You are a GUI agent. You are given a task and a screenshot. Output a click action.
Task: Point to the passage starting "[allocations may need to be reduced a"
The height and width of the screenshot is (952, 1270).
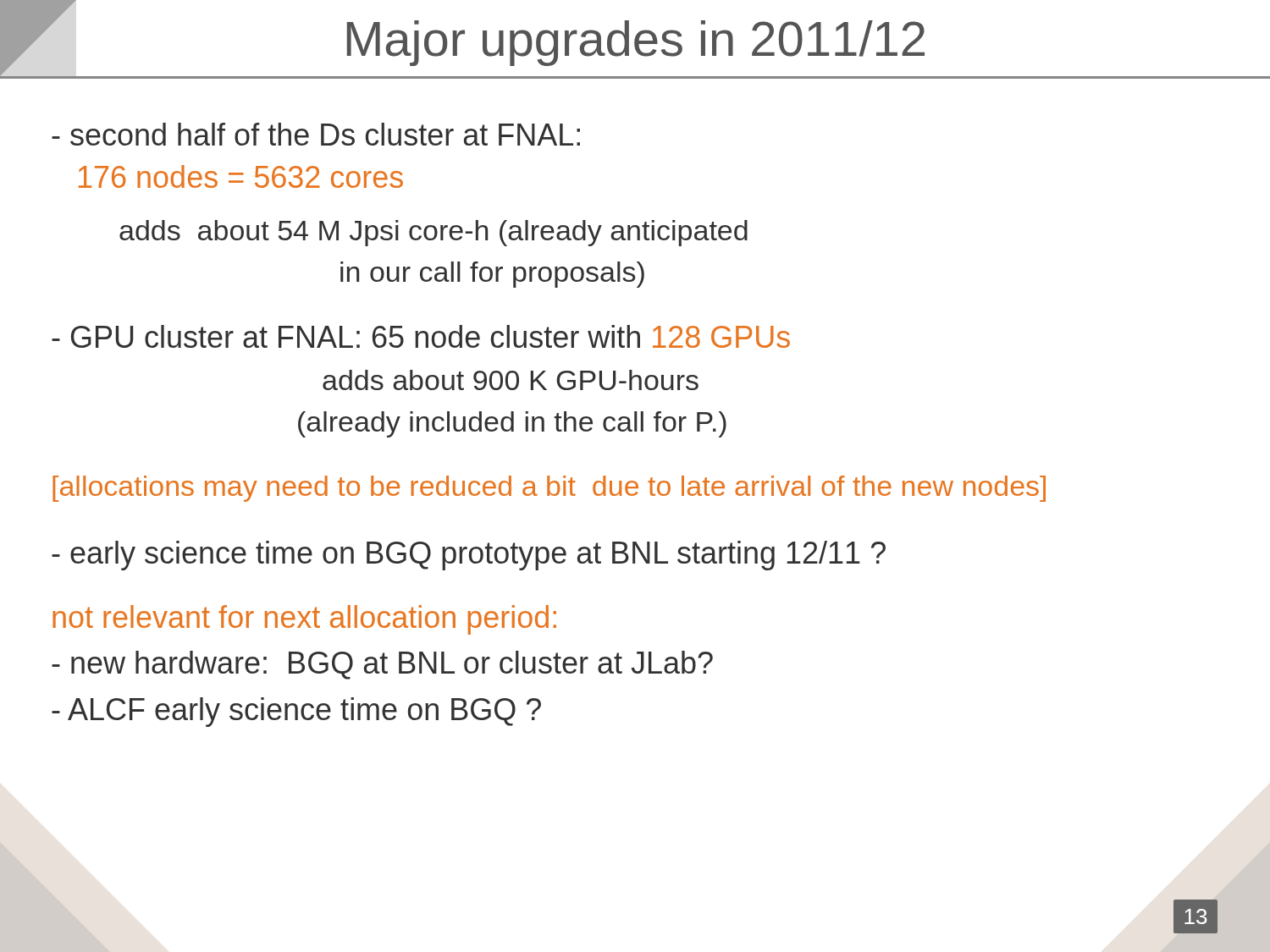click(x=643, y=487)
